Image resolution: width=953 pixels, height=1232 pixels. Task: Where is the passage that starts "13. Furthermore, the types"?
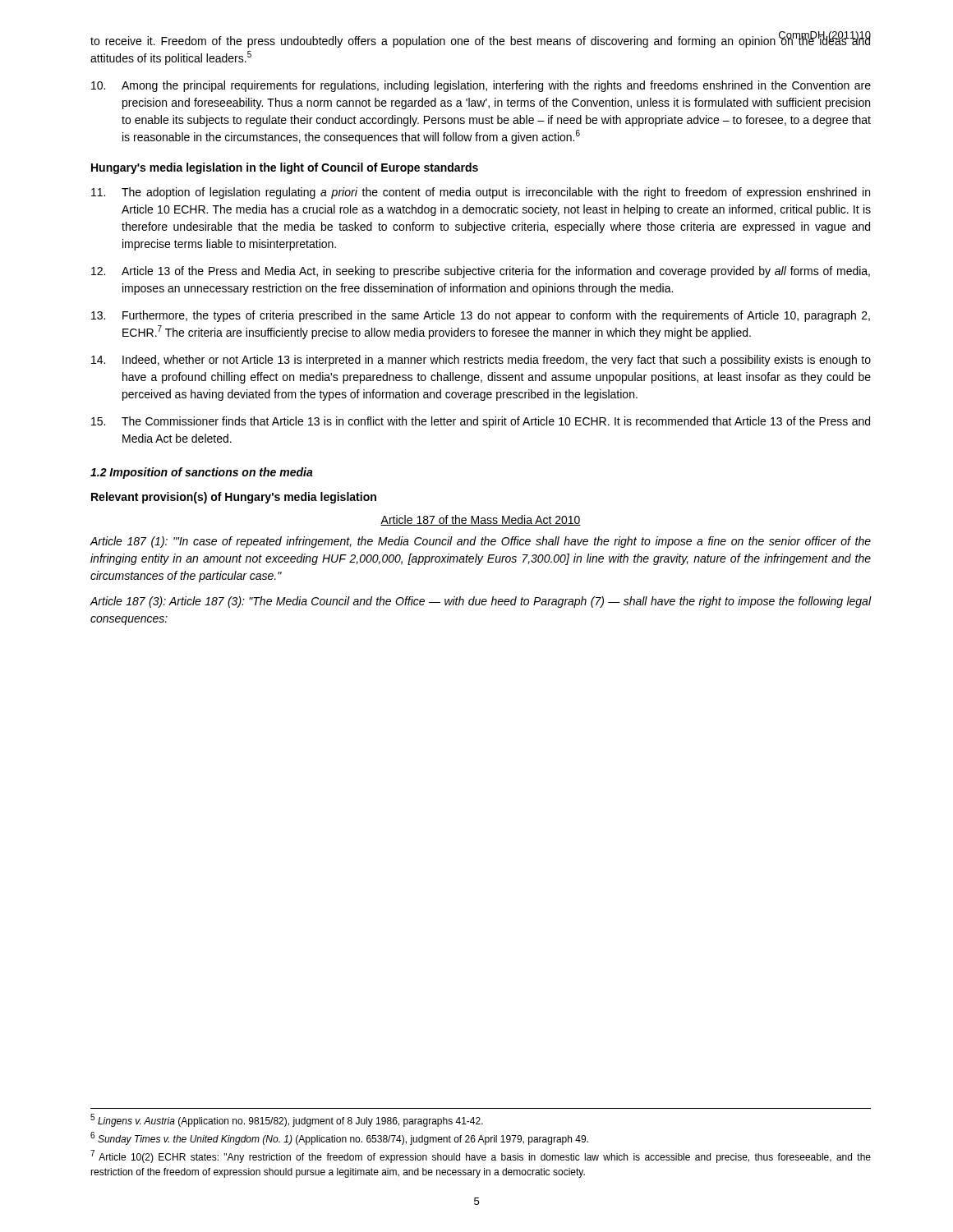481,324
